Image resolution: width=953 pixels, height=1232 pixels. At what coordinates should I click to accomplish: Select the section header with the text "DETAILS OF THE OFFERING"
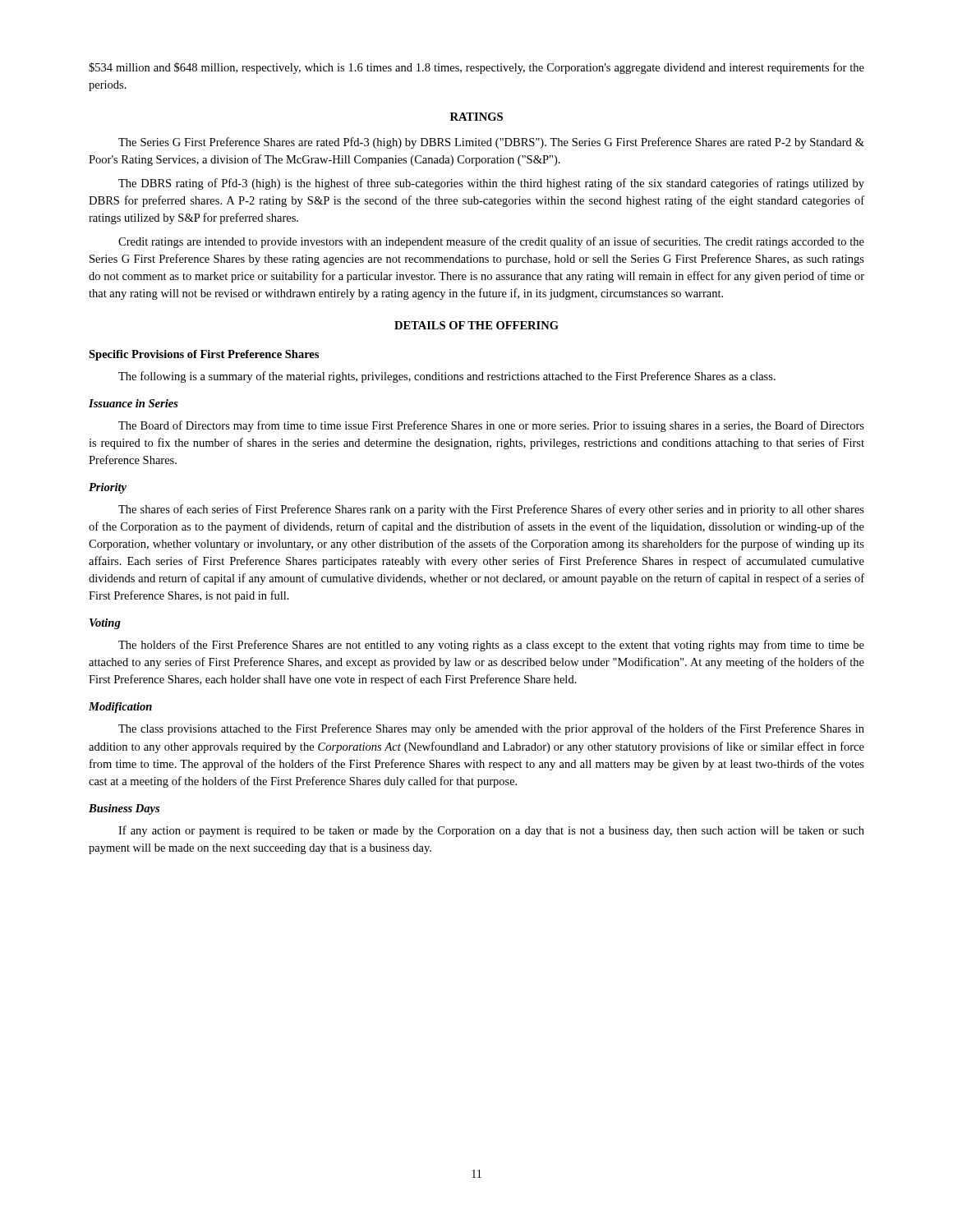[x=476, y=326]
